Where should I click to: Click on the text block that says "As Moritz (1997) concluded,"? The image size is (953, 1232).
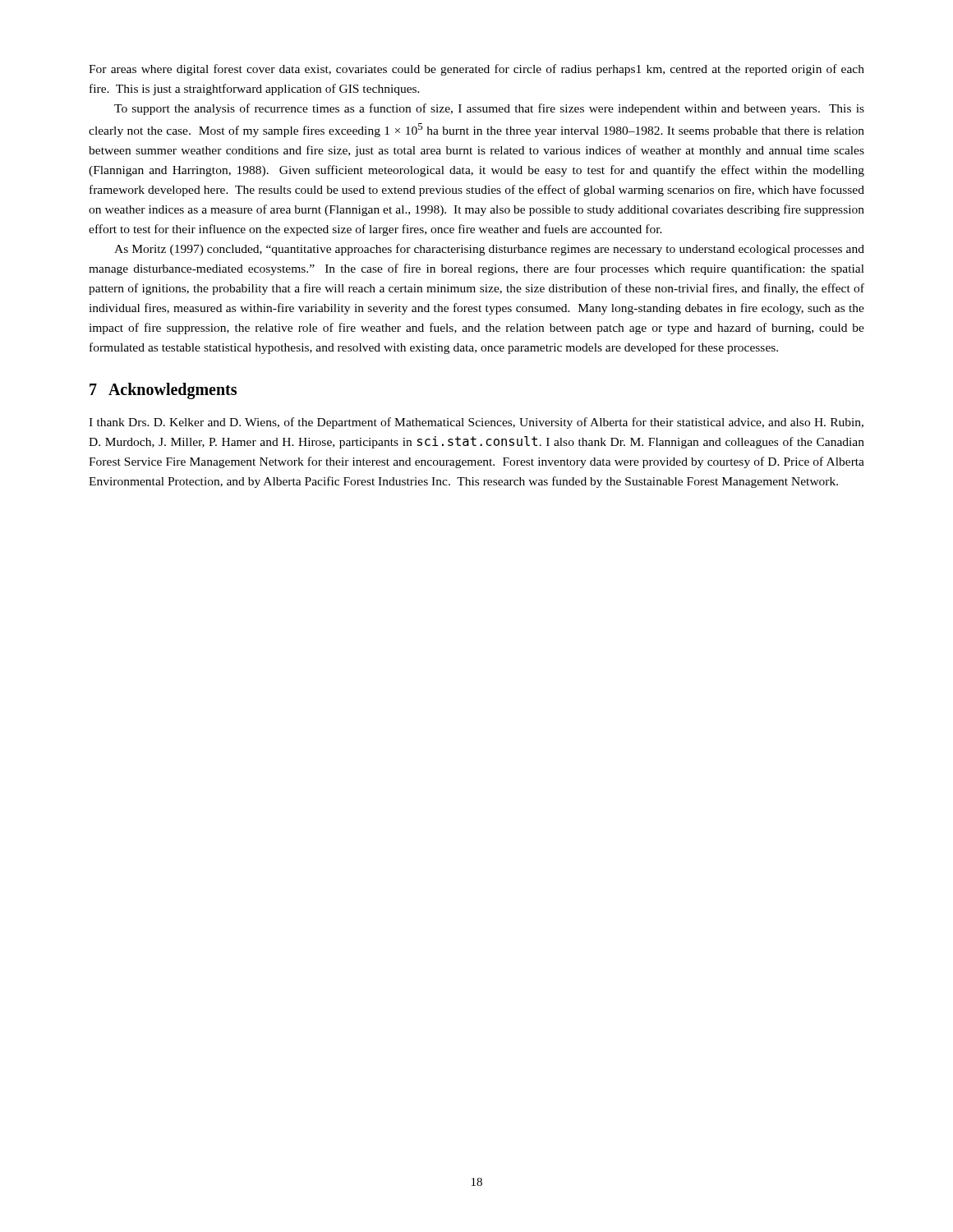coord(476,298)
